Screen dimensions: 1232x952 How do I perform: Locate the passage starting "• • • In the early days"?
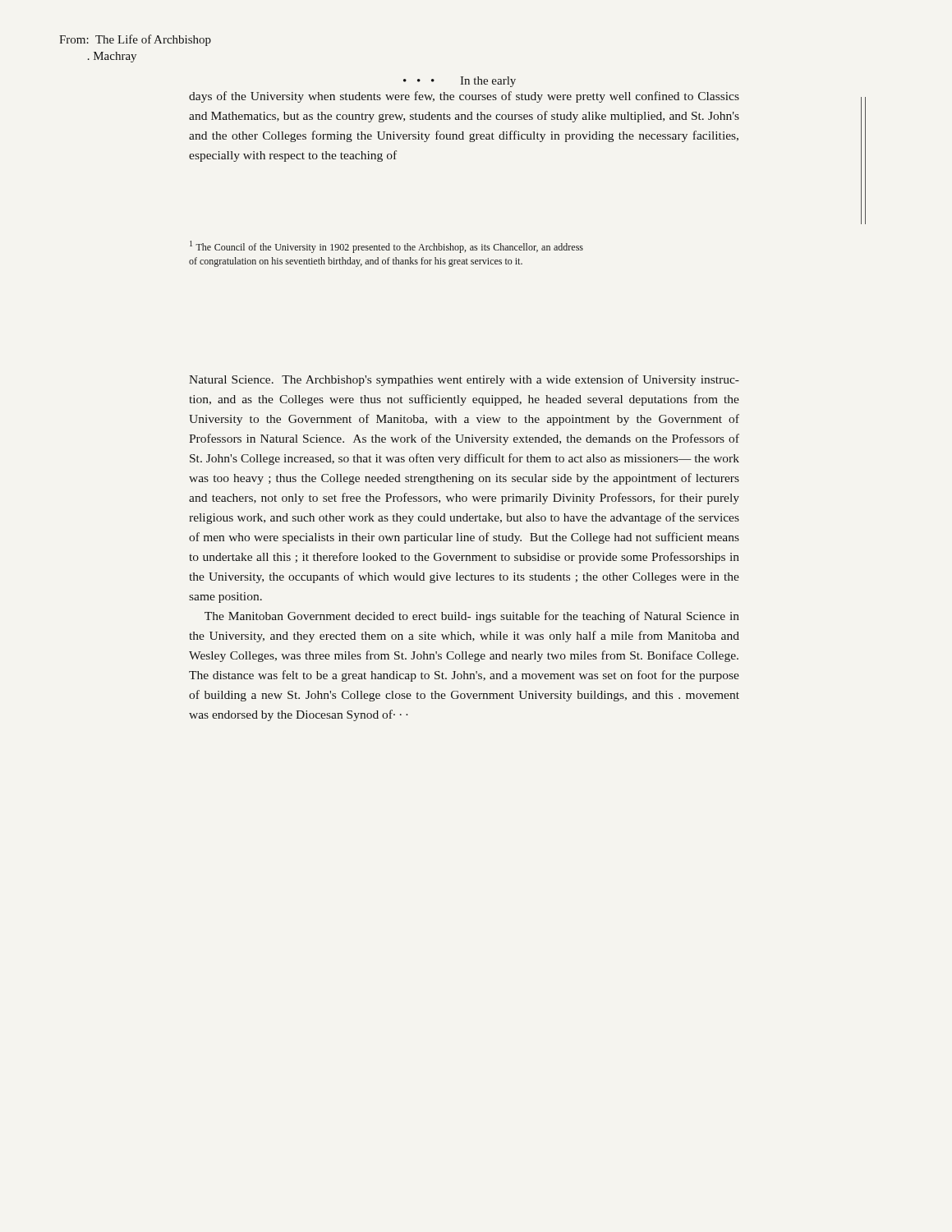point(464,124)
